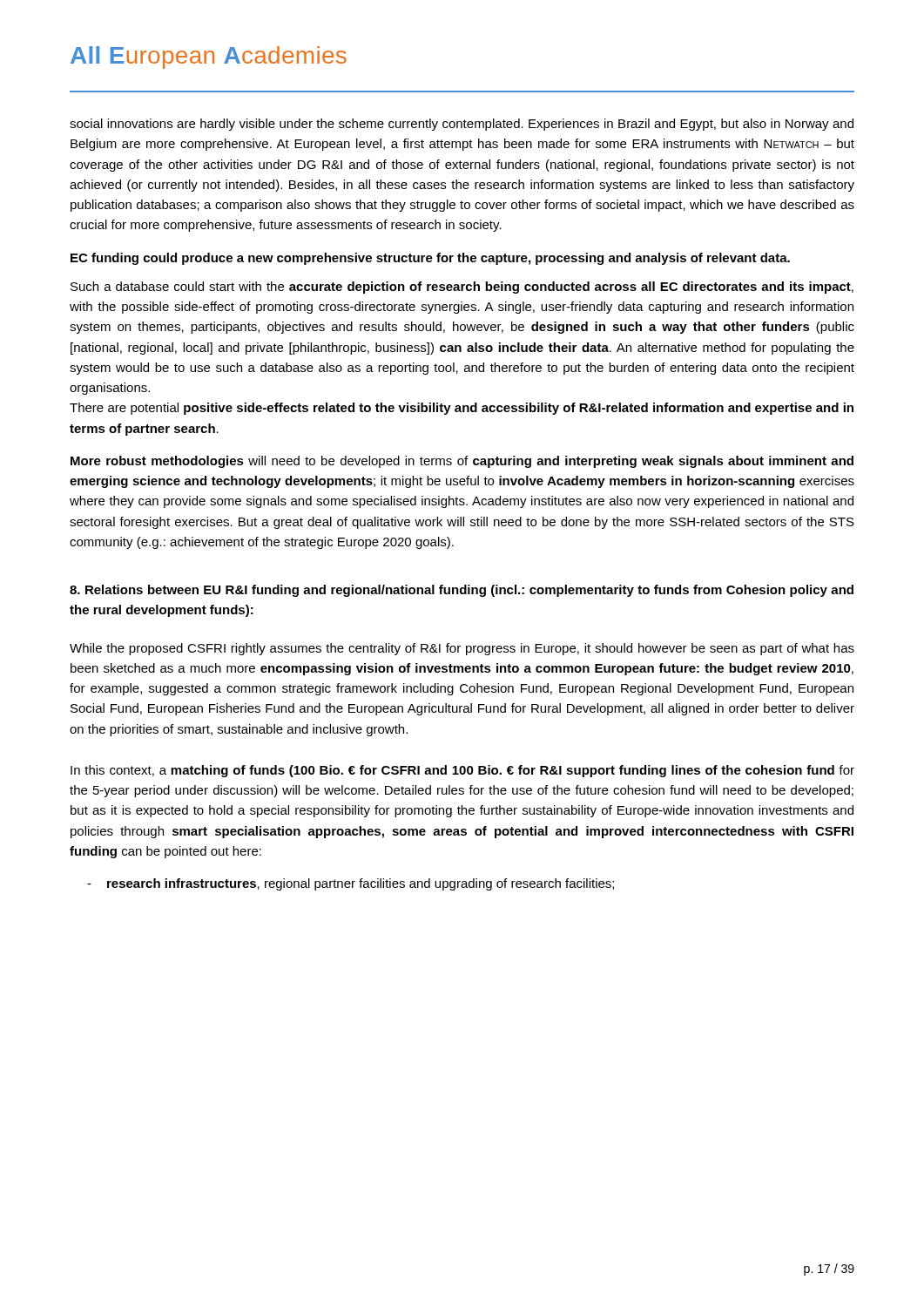Locate the section header that opens with "8. Relations between EU R&I"
This screenshot has height=1307, width=924.
[x=462, y=600]
